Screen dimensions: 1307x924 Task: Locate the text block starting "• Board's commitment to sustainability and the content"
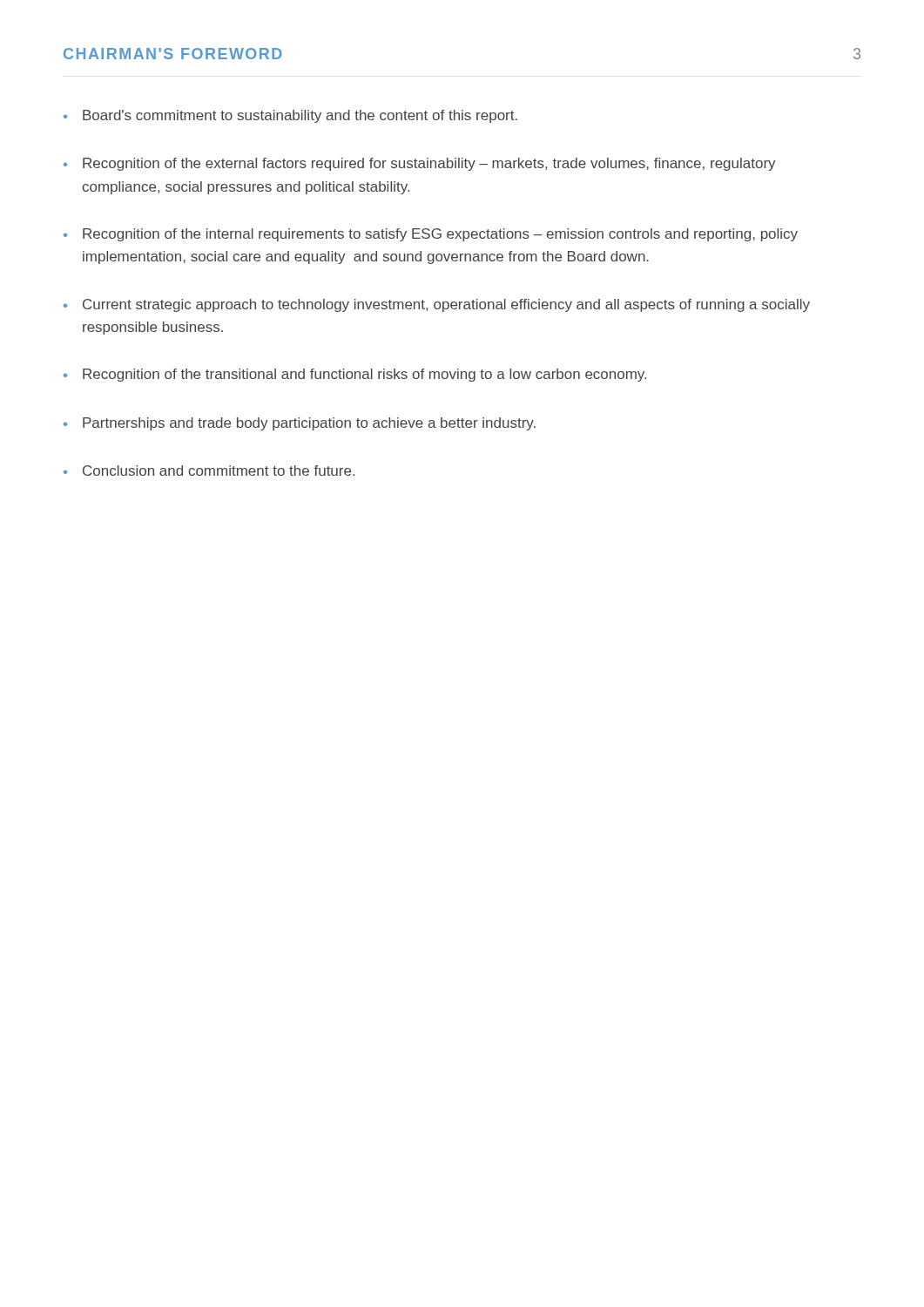pos(291,116)
